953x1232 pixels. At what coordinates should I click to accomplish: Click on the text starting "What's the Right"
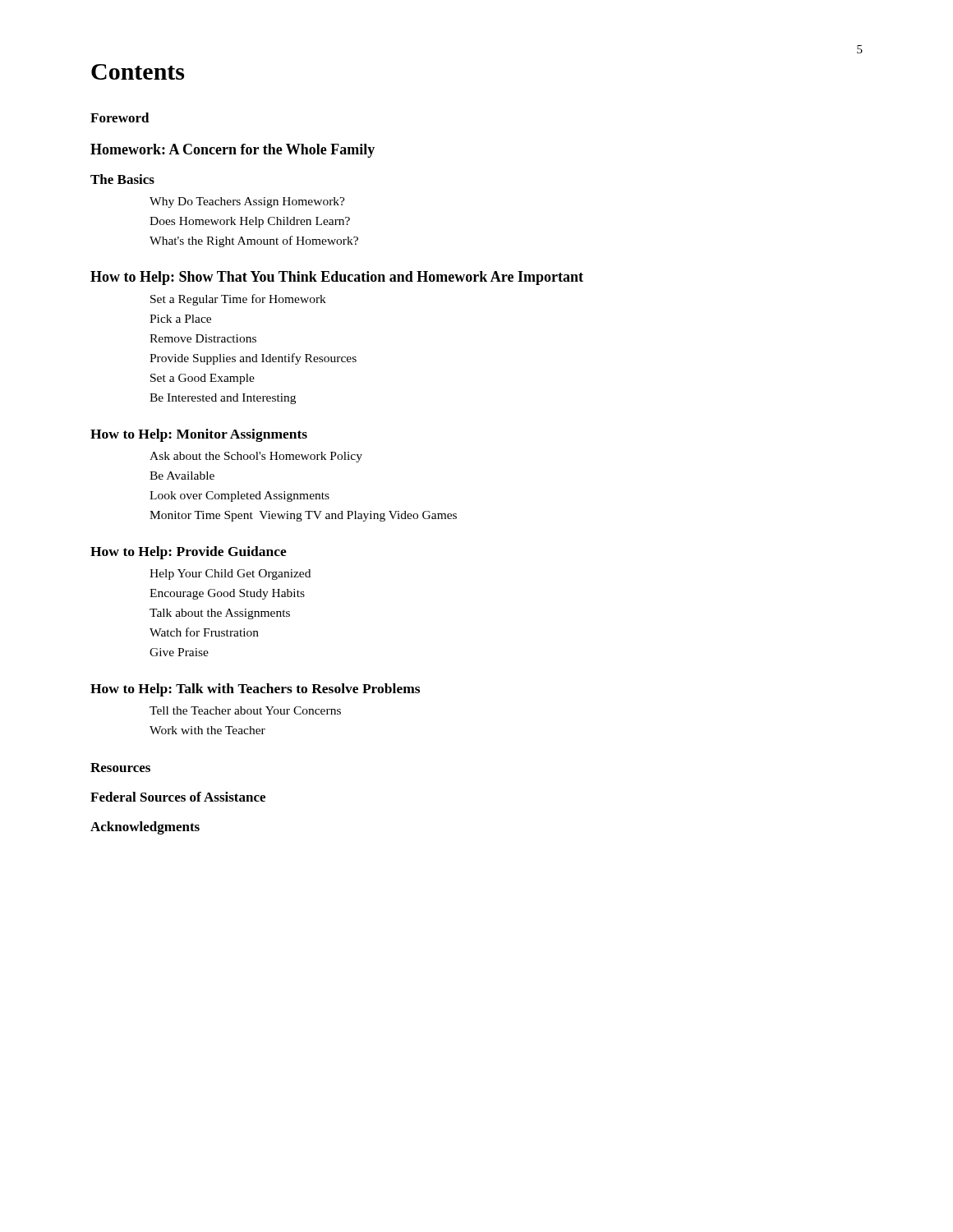coord(254,240)
